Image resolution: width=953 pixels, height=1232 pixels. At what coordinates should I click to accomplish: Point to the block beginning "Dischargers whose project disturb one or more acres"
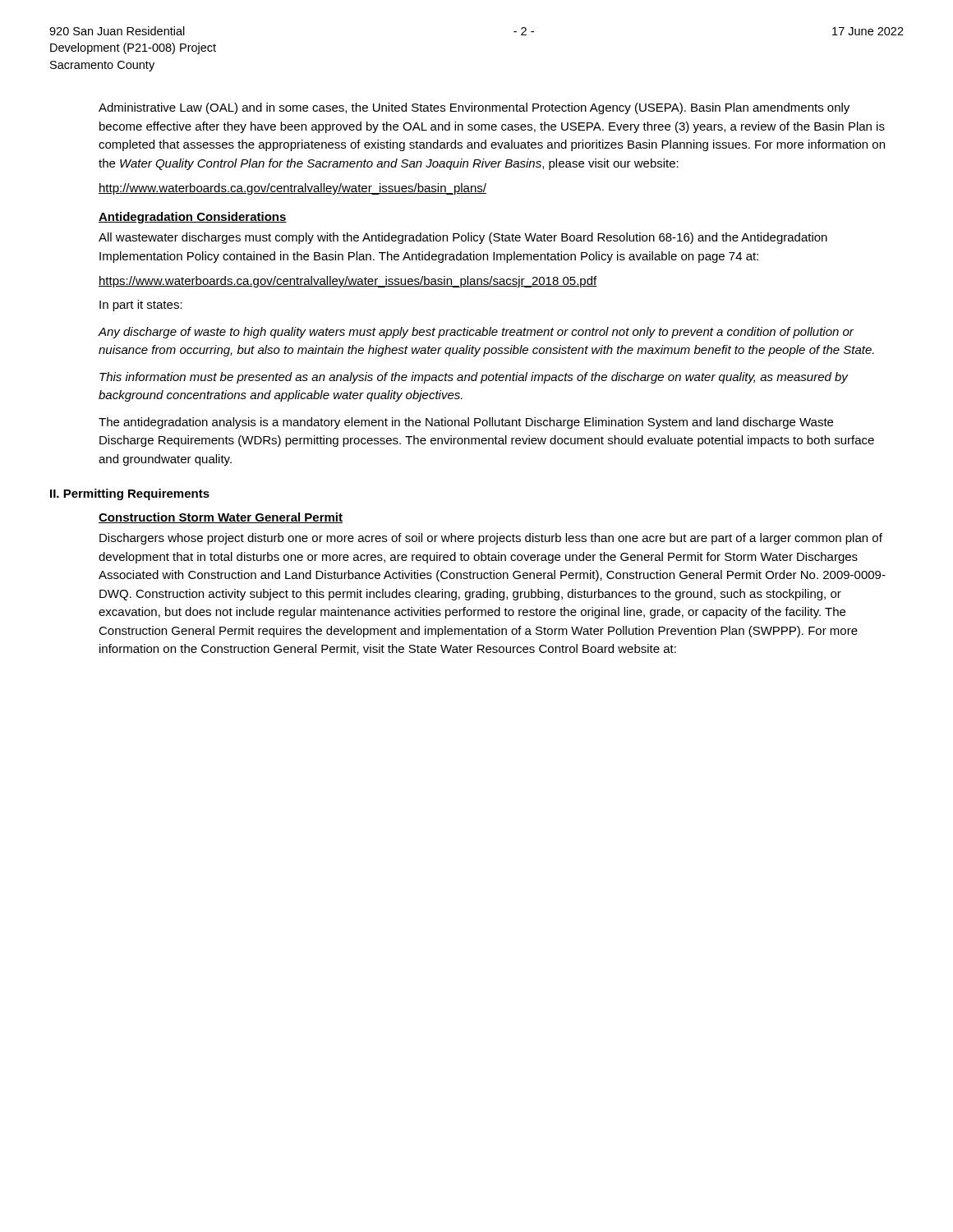(492, 593)
